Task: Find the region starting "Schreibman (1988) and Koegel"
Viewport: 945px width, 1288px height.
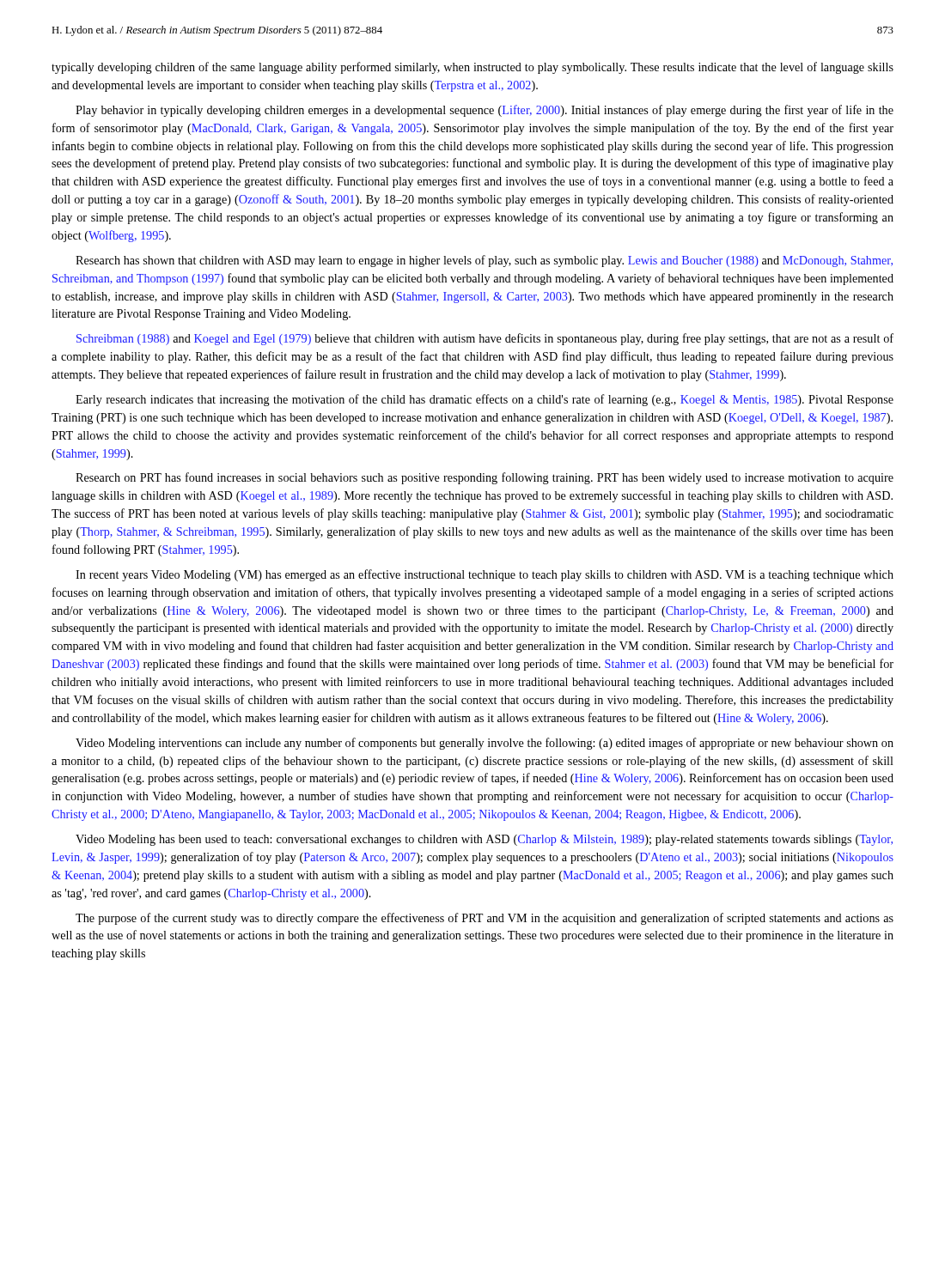Action: [472, 356]
